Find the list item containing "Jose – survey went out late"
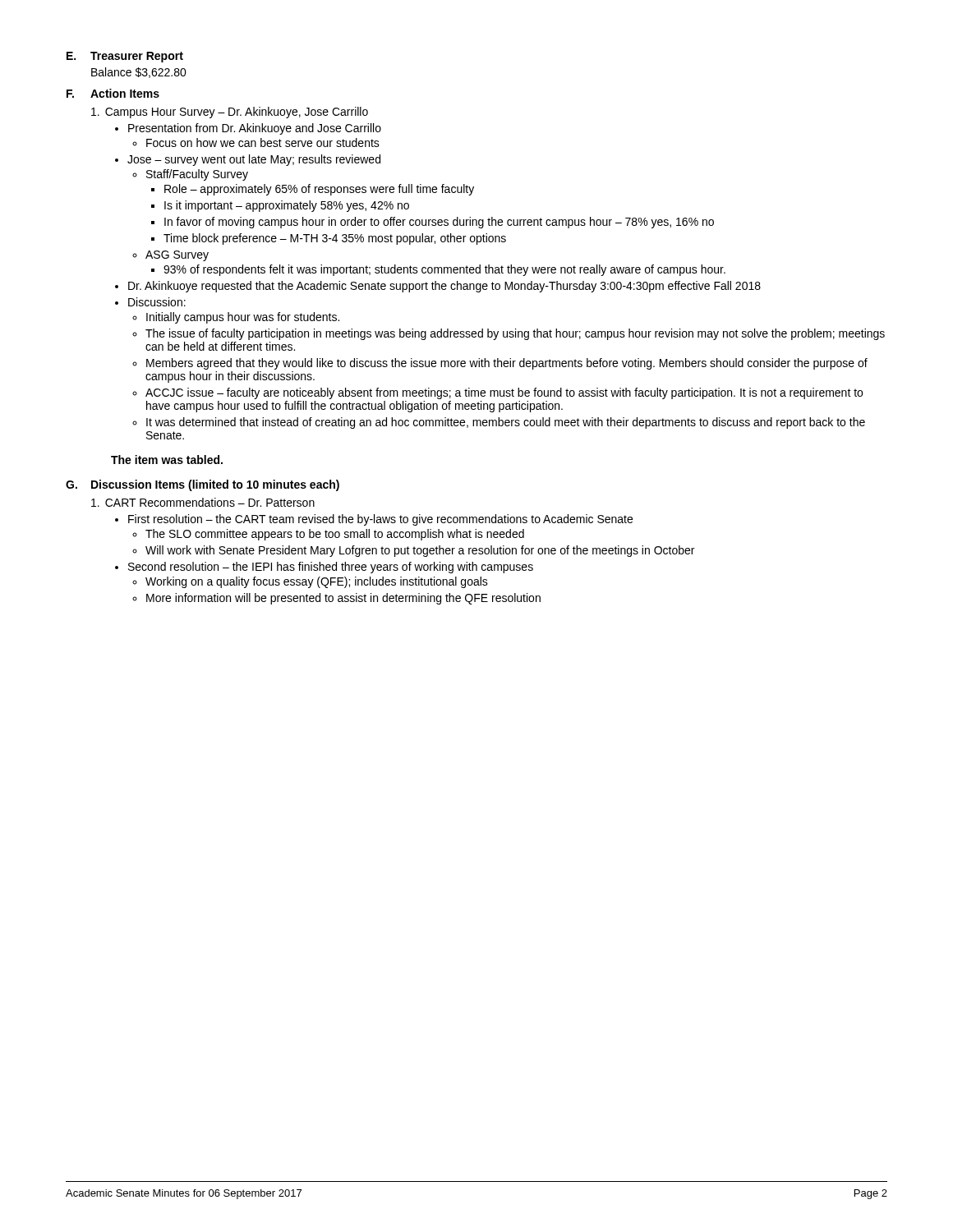 499,214
